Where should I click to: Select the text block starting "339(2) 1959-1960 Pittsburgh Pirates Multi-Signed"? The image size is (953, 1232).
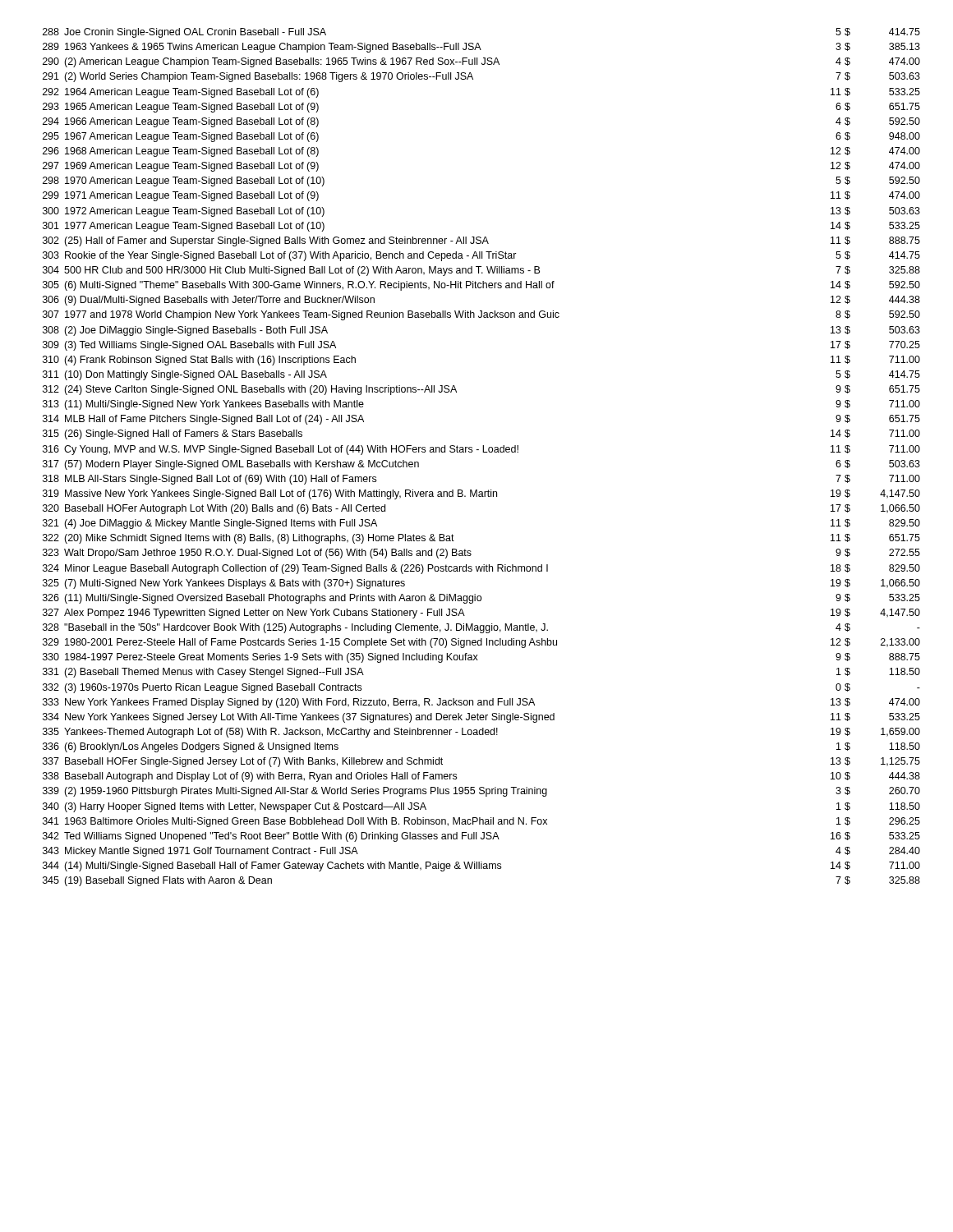476,791
